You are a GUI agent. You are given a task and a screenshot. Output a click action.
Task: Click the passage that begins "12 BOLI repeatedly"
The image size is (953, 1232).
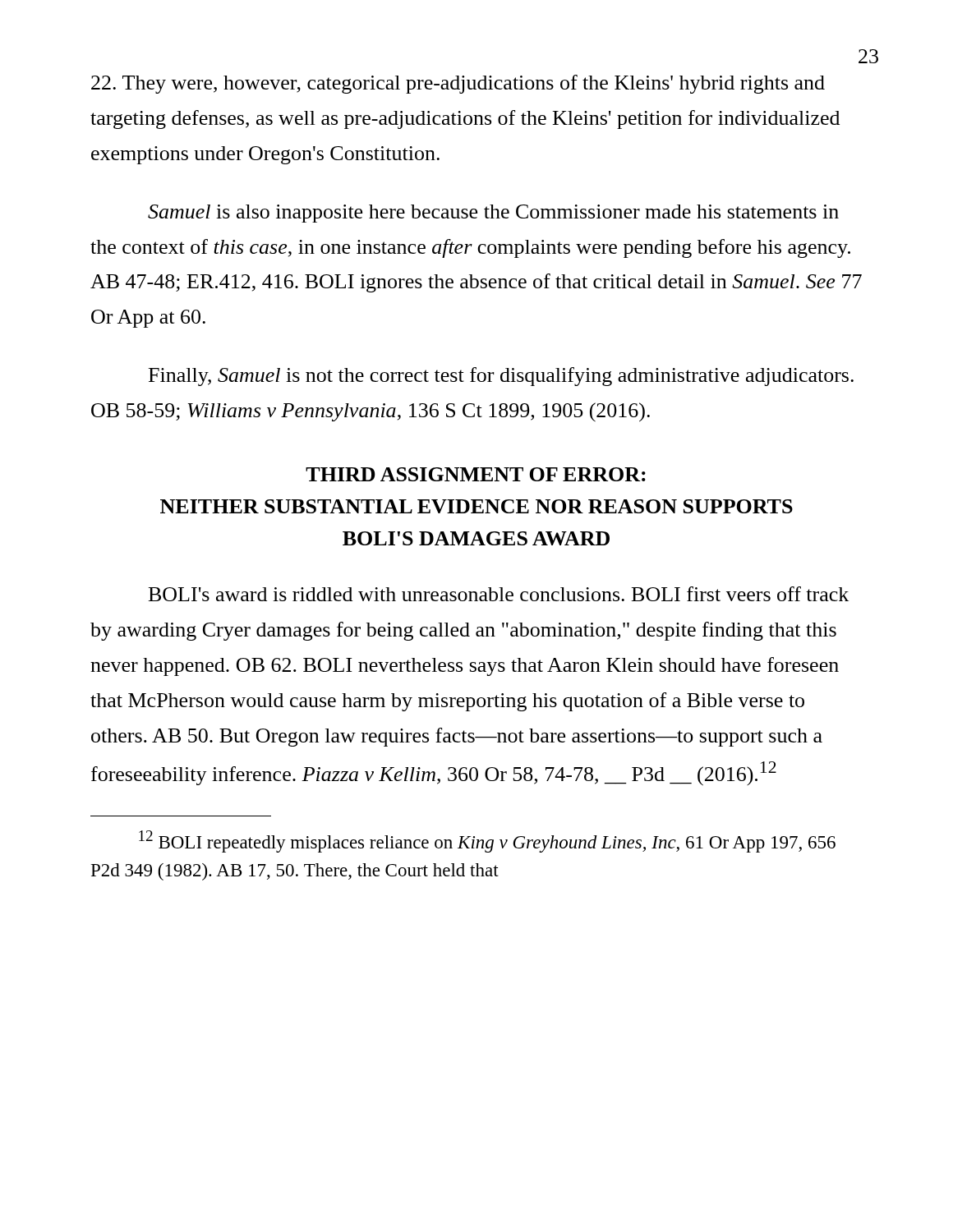[463, 854]
